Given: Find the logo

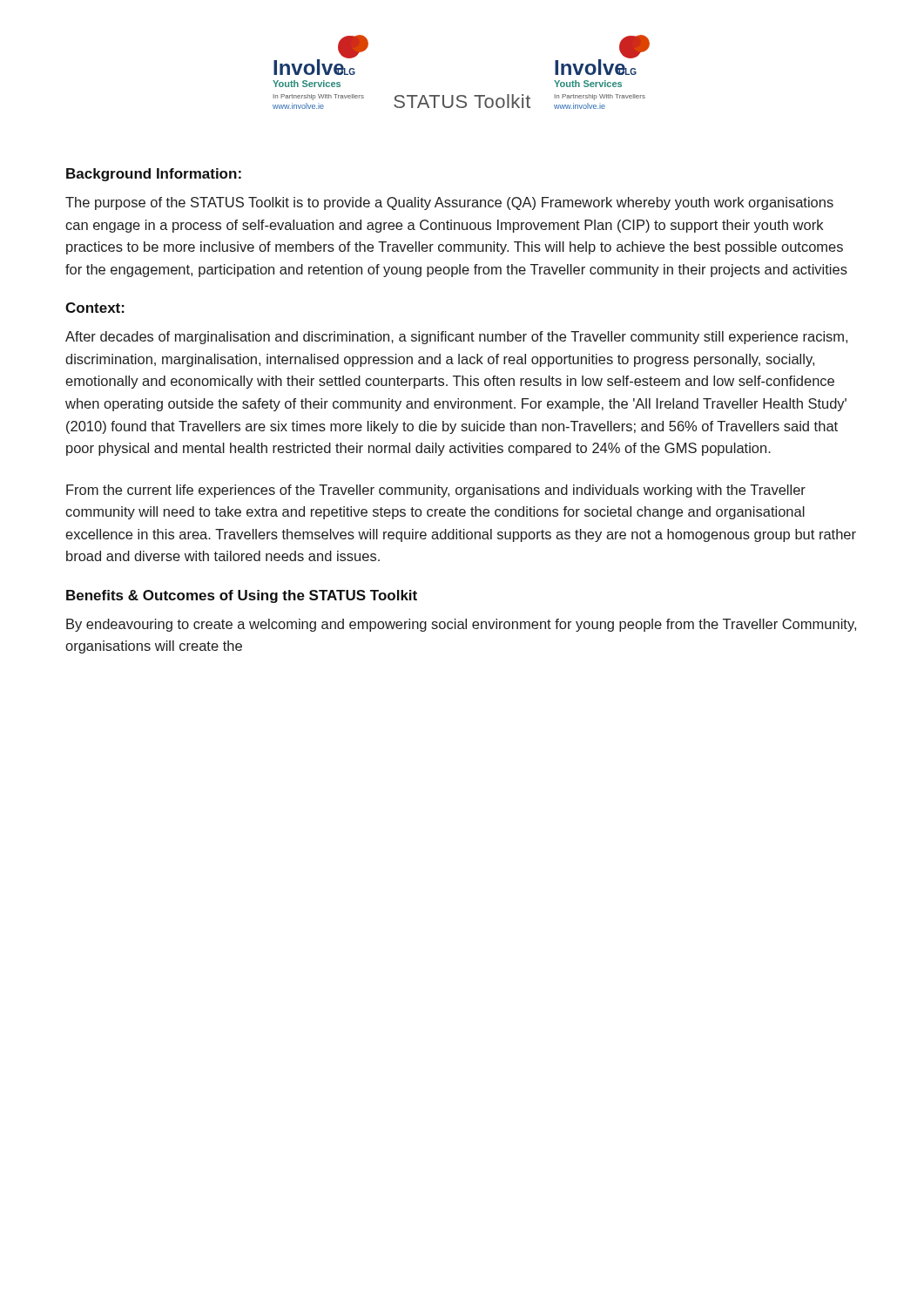Looking at the screenshot, I should pos(462,78).
